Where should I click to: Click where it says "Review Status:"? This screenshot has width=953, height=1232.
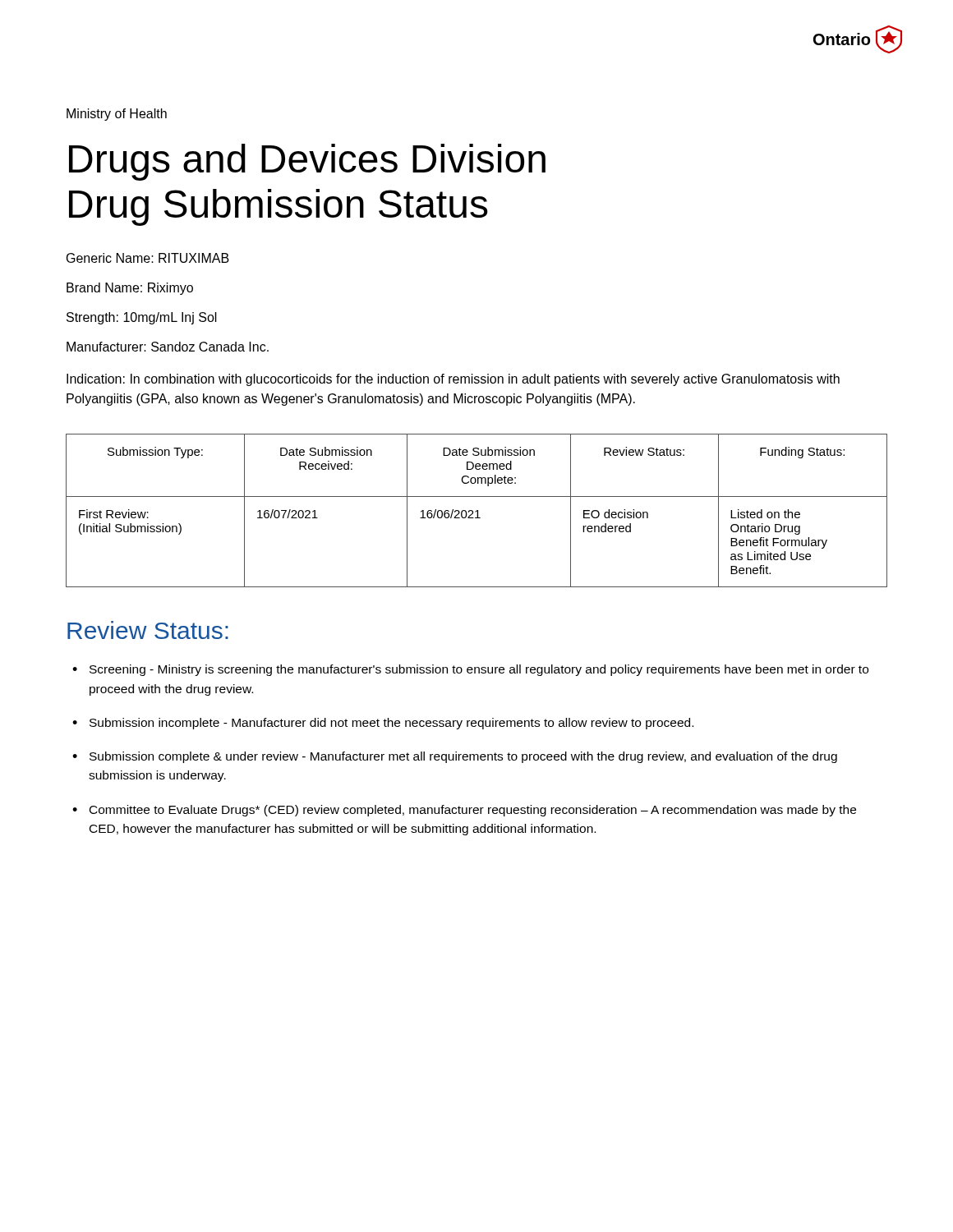click(x=148, y=631)
